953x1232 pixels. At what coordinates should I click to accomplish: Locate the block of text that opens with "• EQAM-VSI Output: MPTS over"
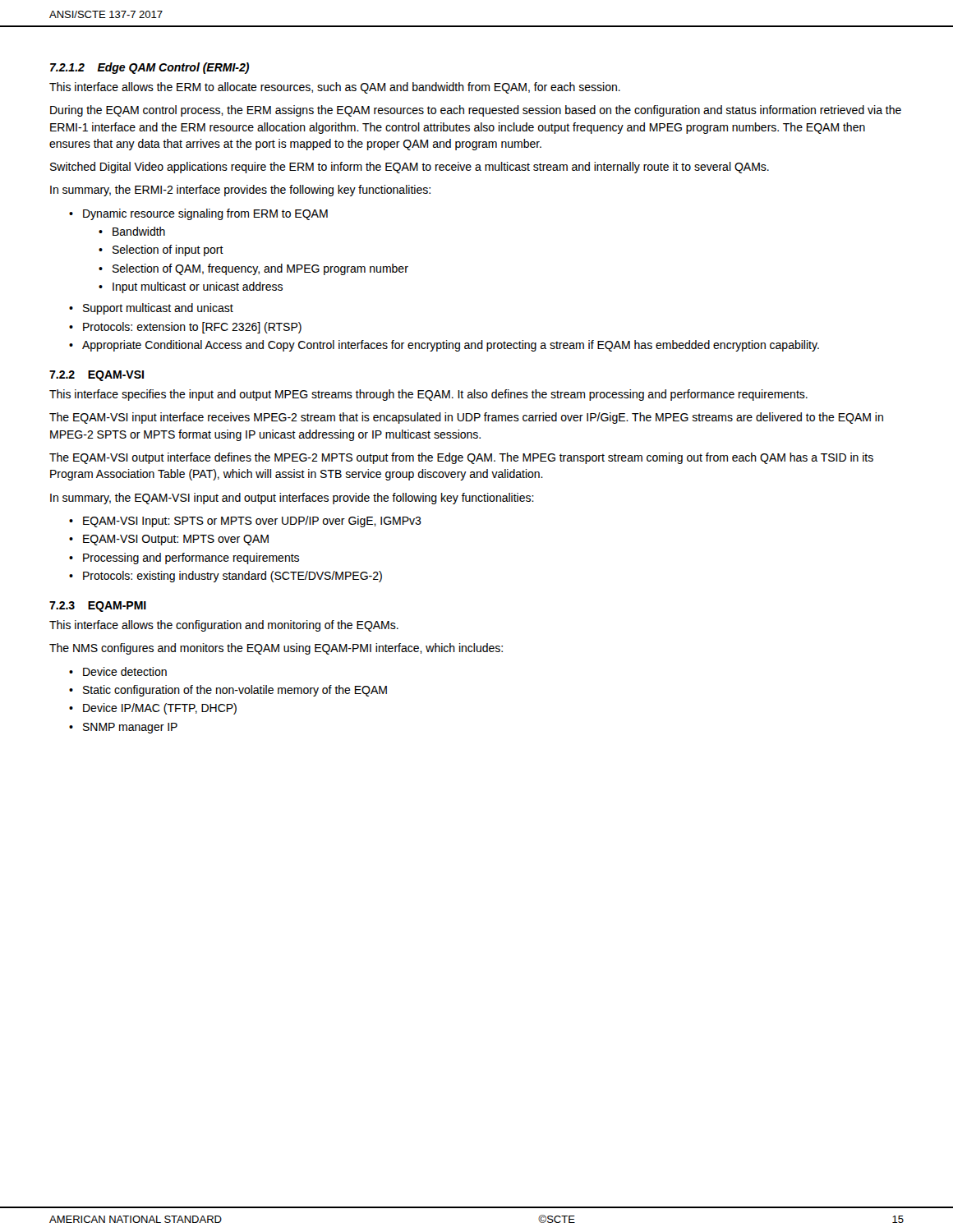point(169,539)
